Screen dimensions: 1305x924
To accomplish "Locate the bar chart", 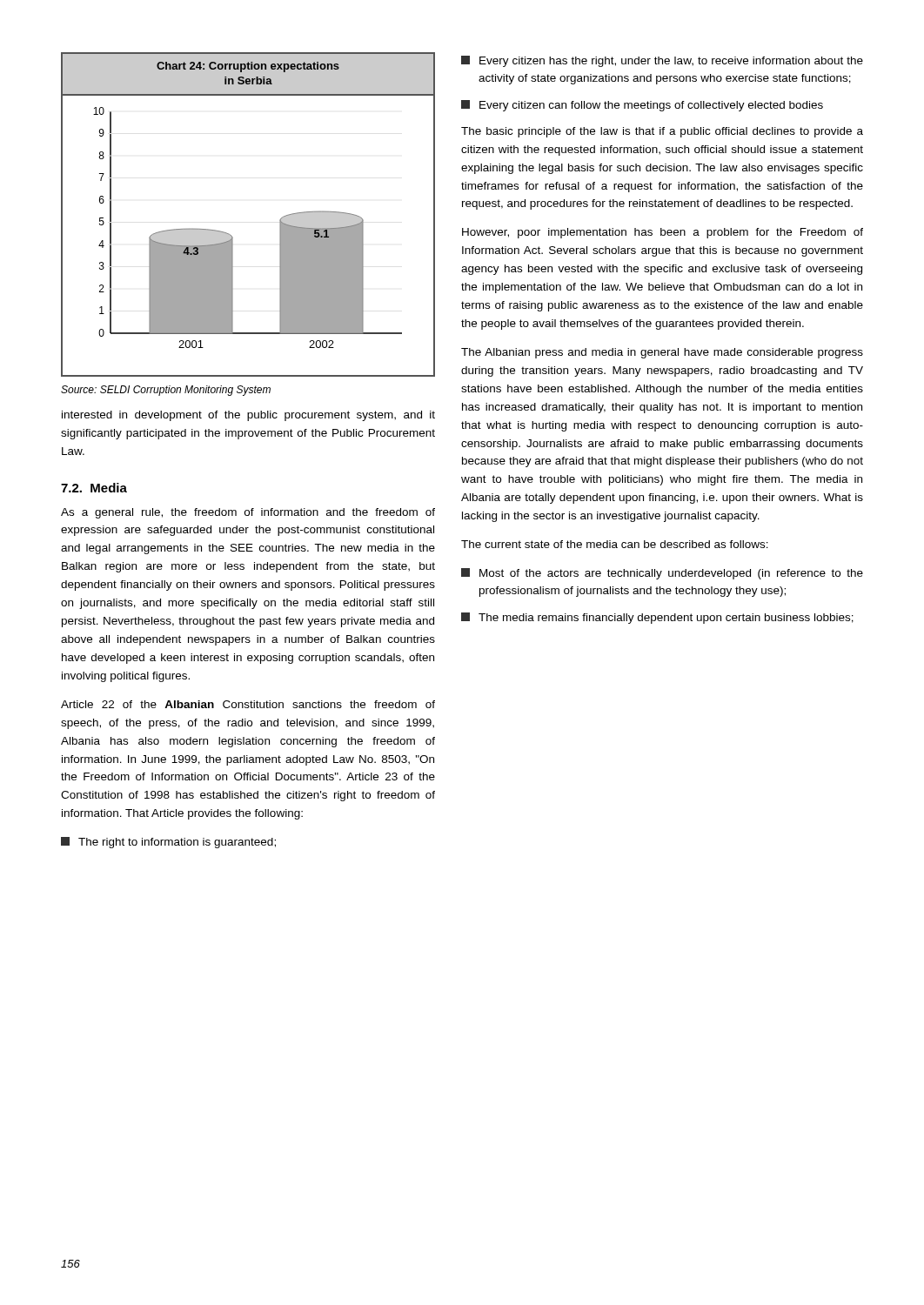I will click(248, 214).
